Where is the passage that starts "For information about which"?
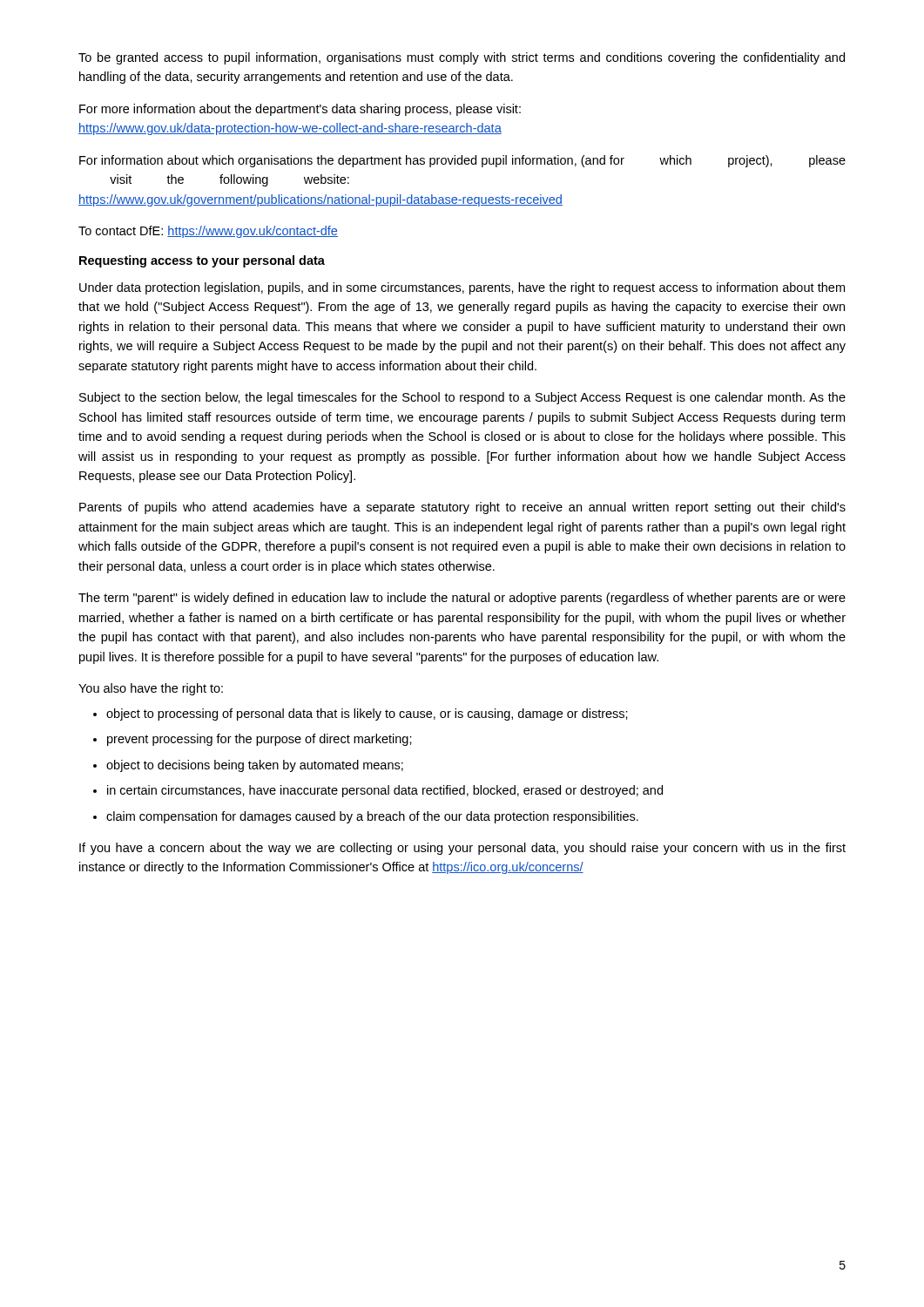The width and height of the screenshot is (924, 1307). (462, 161)
